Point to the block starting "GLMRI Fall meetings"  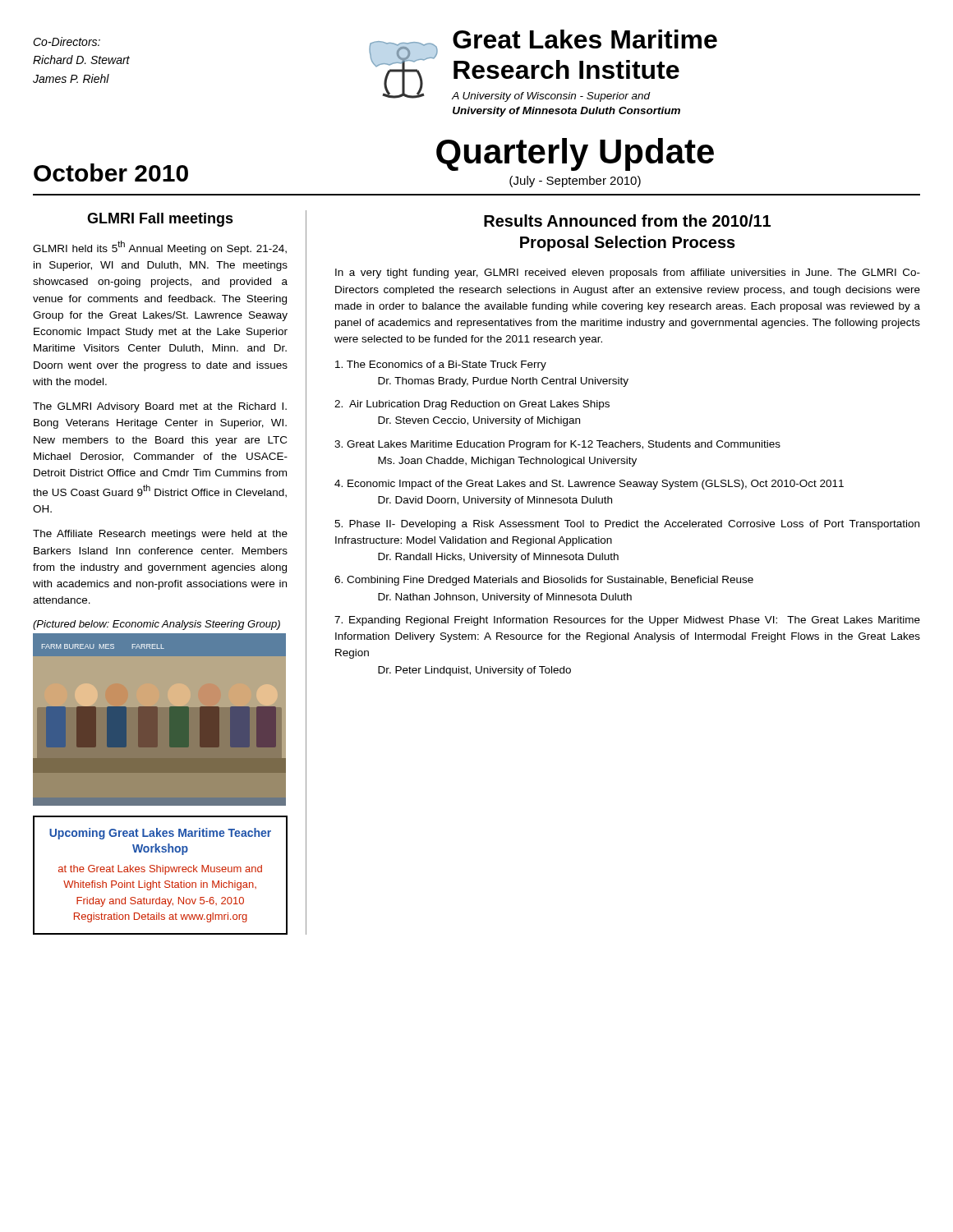[160, 219]
